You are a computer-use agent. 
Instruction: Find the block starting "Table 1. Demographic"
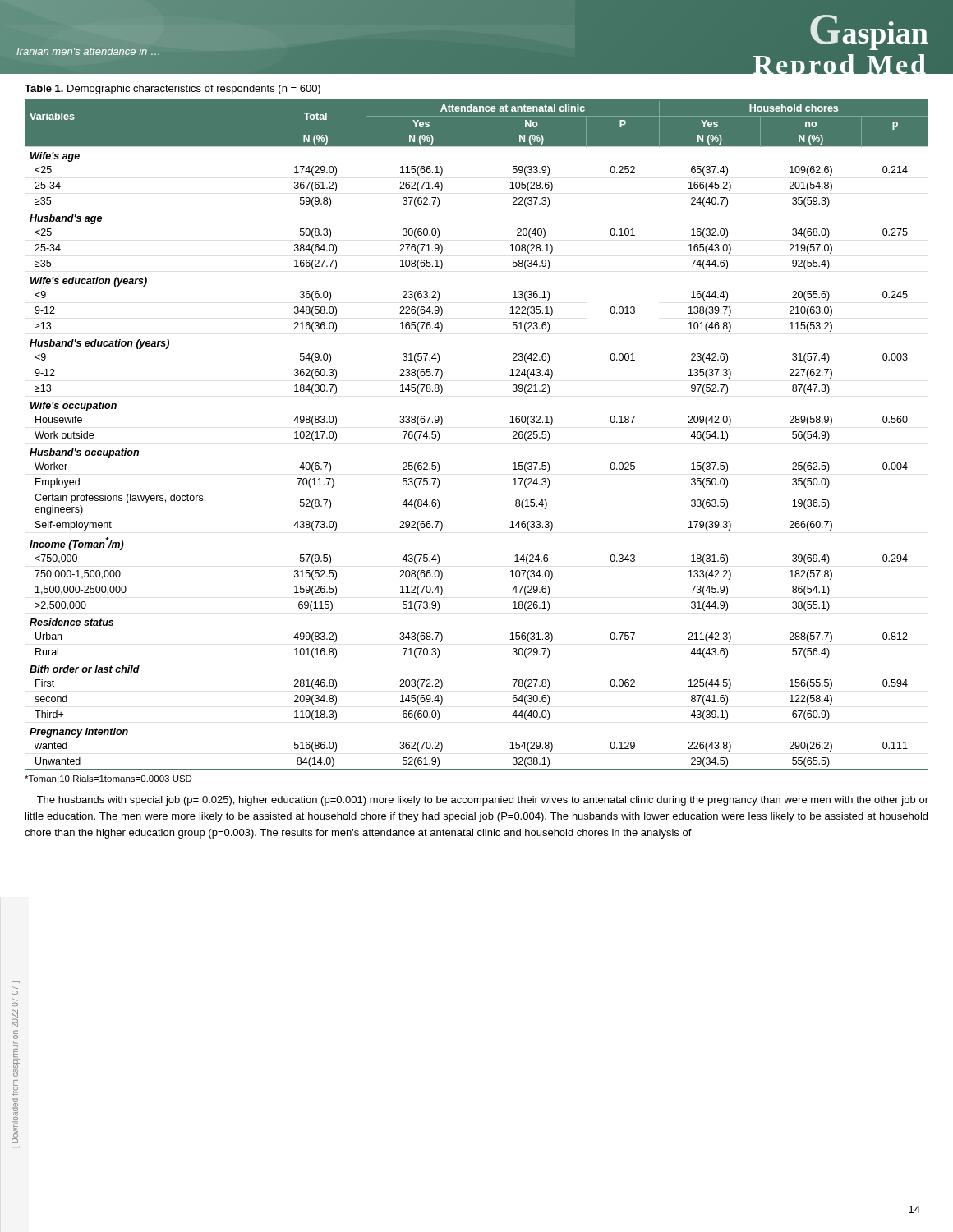(x=173, y=88)
